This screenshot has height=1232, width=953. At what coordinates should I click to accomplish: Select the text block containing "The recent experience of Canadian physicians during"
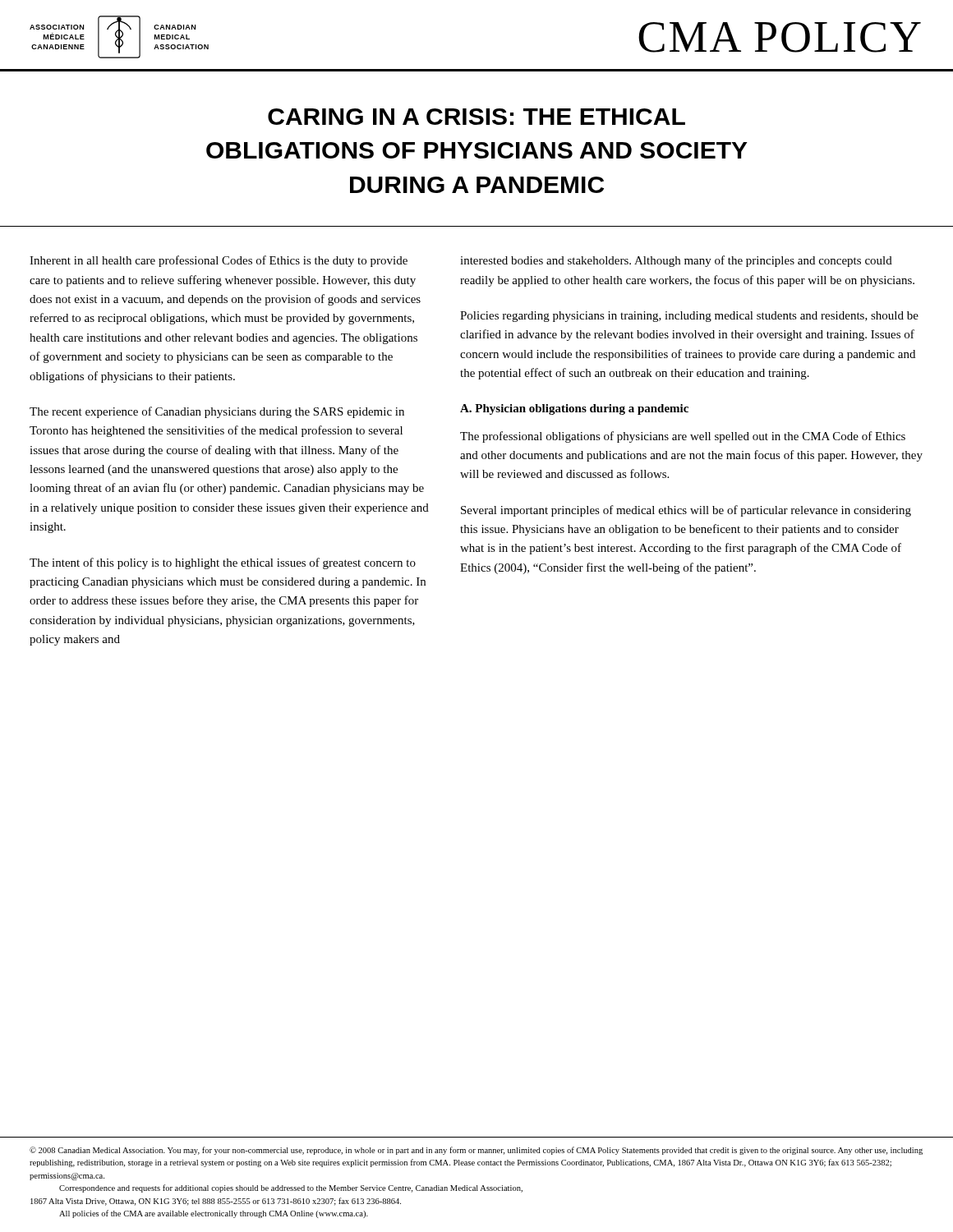(x=229, y=469)
